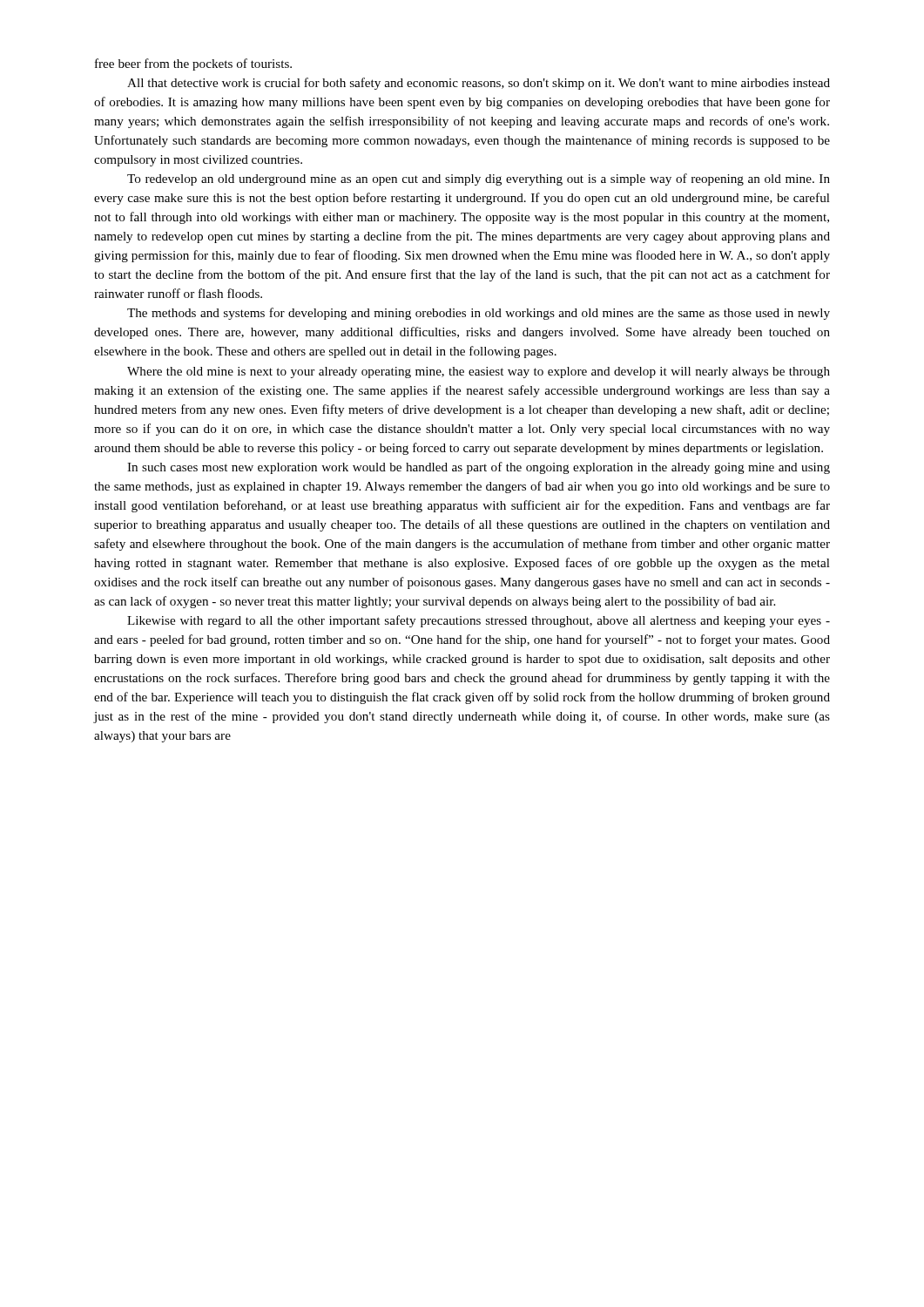The width and height of the screenshot is (924, 1307).
Task: Point to the block beginning "free beer from the pockets of tourists. All"
Action: click(x=462, y=400)
